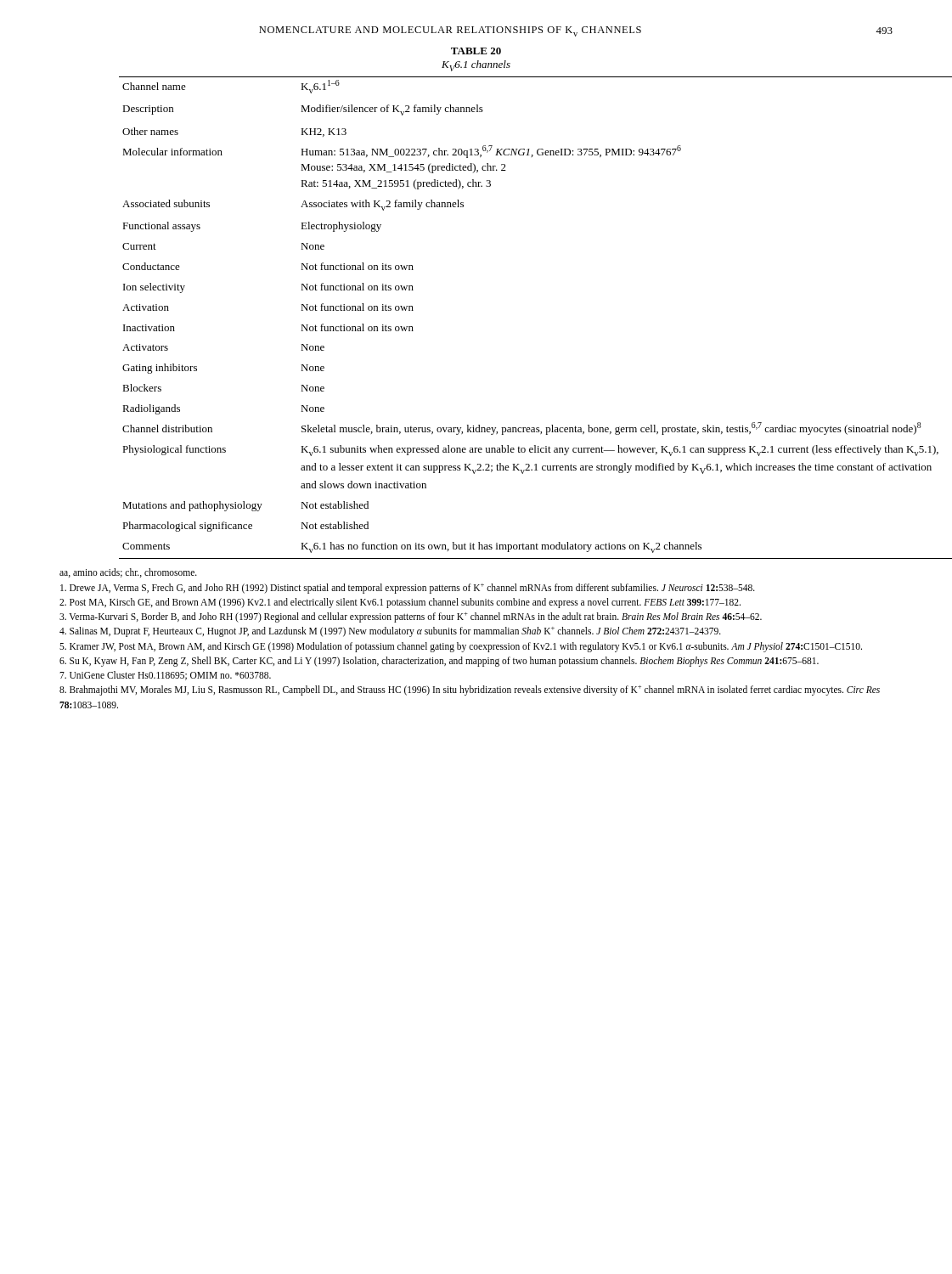Point to the text starting "Brahmajothi MV, Morales MJ, Liu S, Rasmusson RL,"
This screenshot has height=1274, width=952.
pyautogui.click(x=470, y=696)
